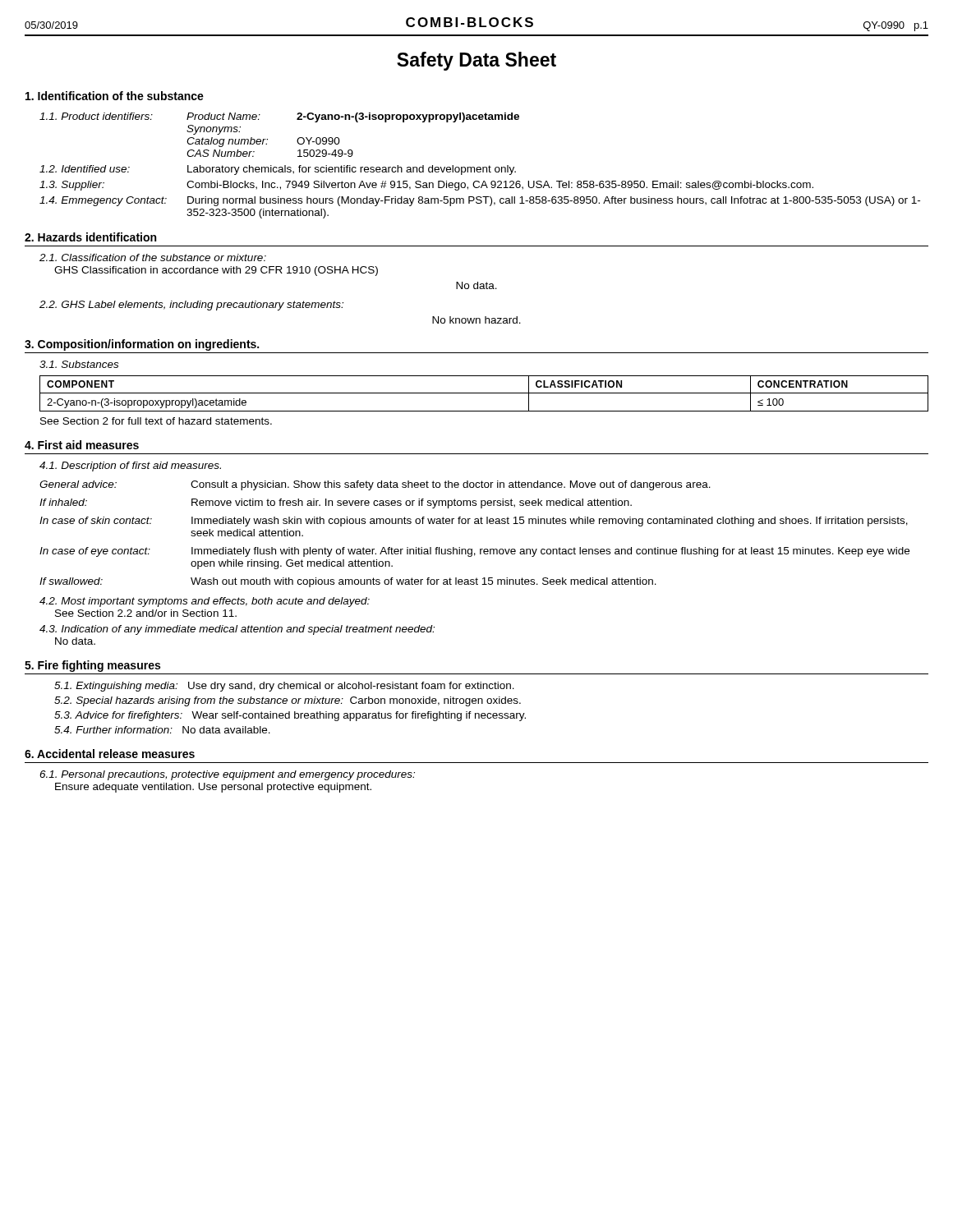Select the list item with the text "5.4. Further information:"
The image size is (953, 1232).
(162, 730)
